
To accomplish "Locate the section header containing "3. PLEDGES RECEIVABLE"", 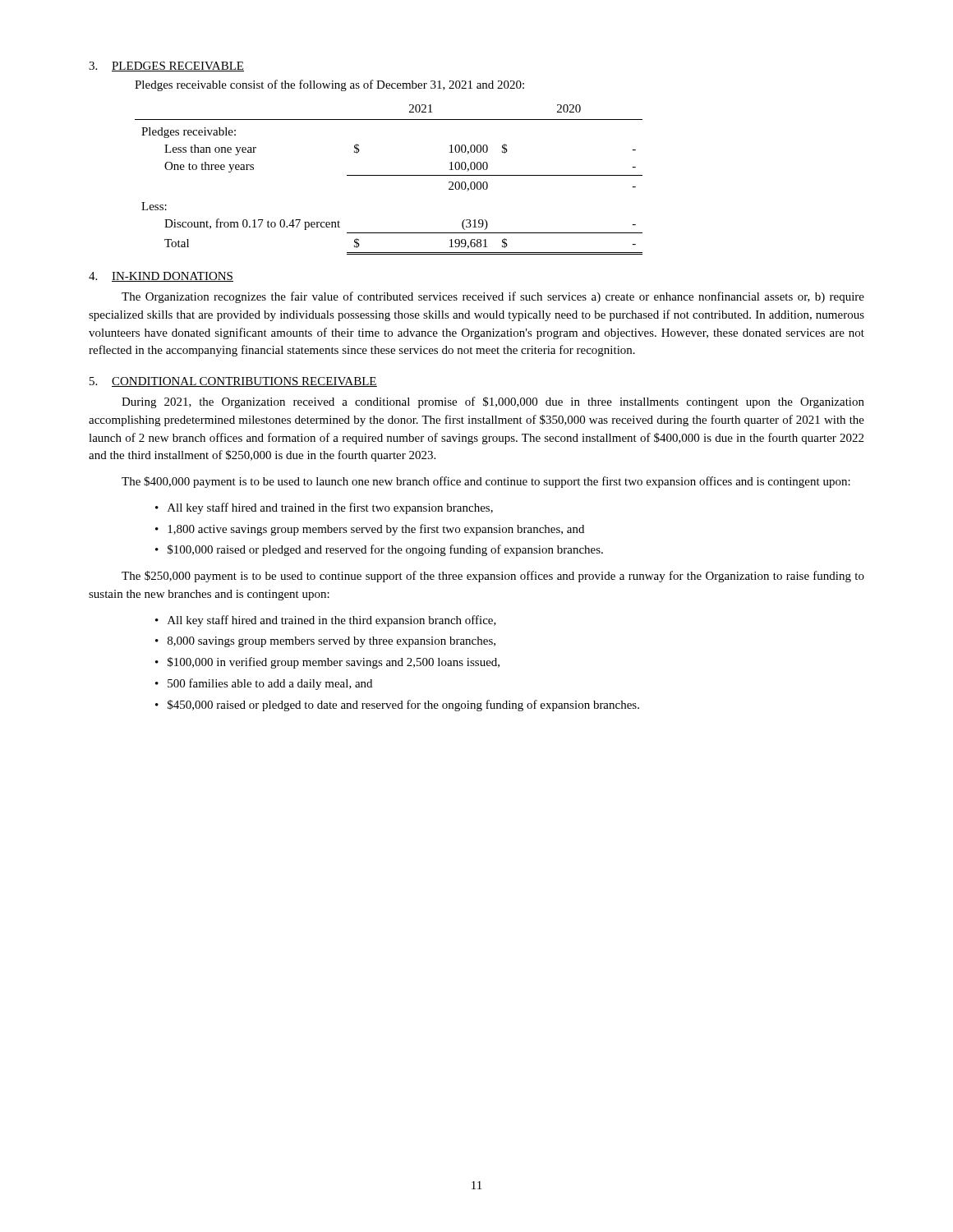I will click(166, 66).
